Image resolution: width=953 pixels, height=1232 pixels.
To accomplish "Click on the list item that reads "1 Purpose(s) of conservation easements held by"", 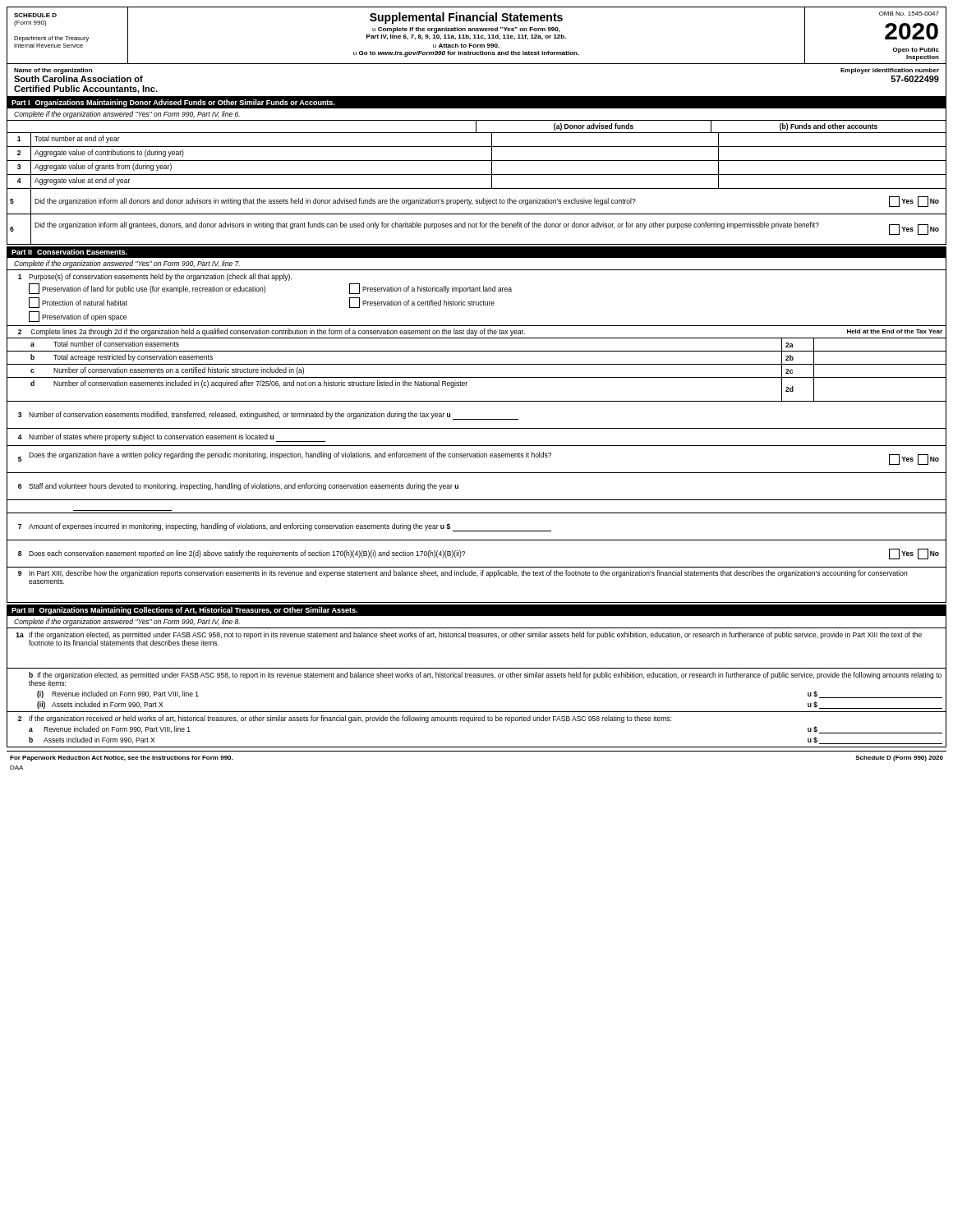I will tap(476, 298).
